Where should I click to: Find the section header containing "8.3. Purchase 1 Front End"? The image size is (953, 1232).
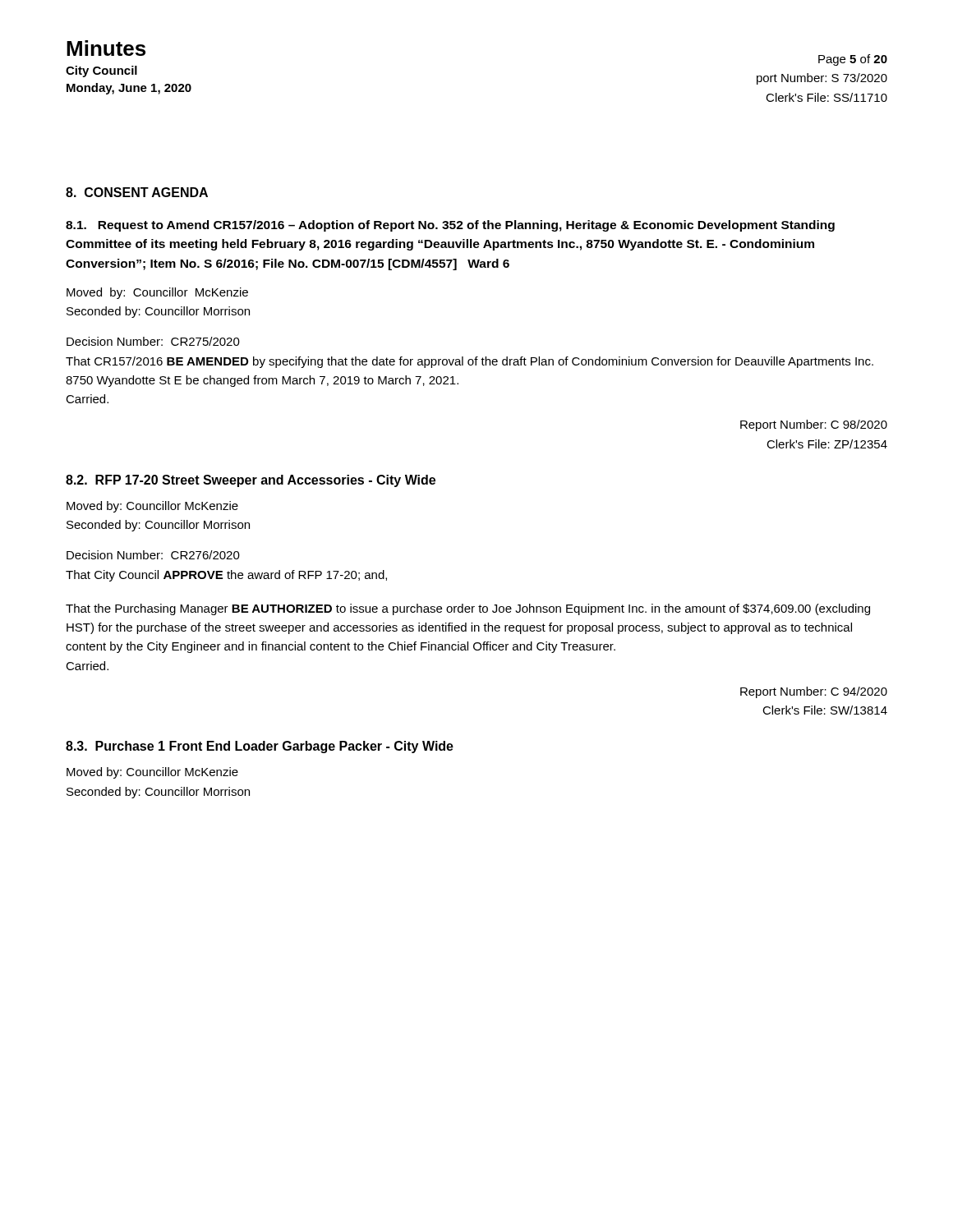(260, 746)
